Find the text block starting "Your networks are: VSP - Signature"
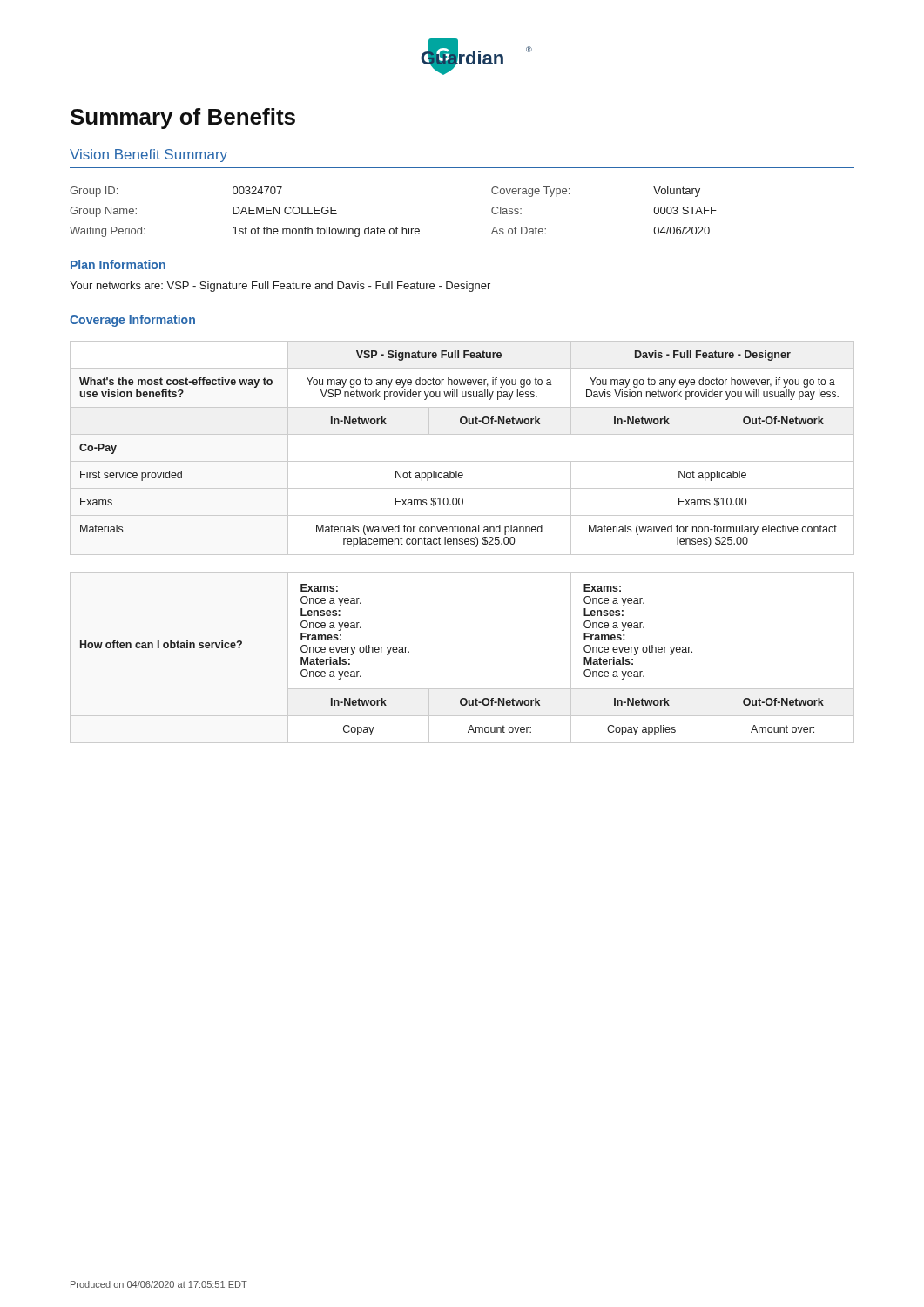The image size is (924, 1307). click(280, 285)
